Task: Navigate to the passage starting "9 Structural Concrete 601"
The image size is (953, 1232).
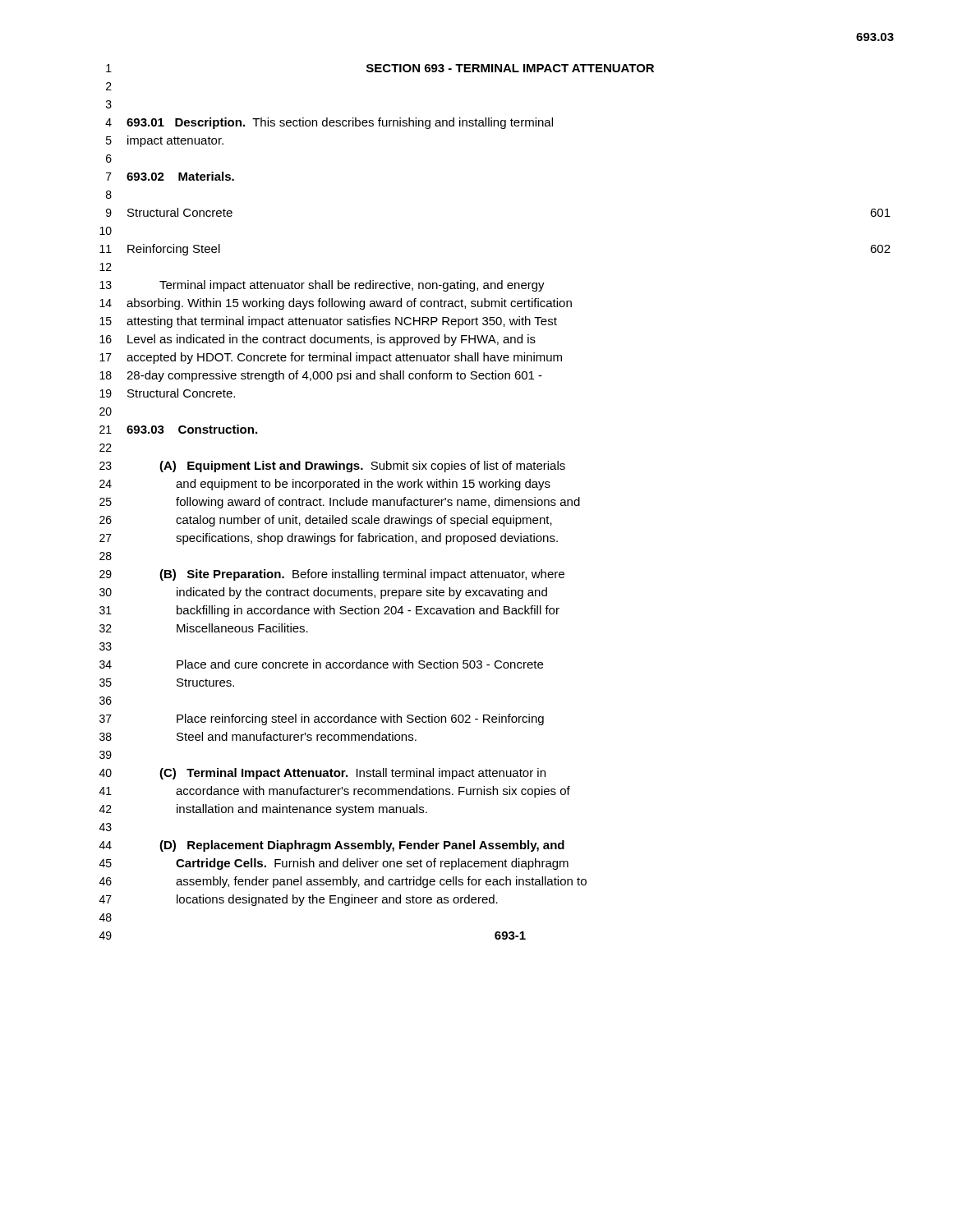Action: [187, 210]
